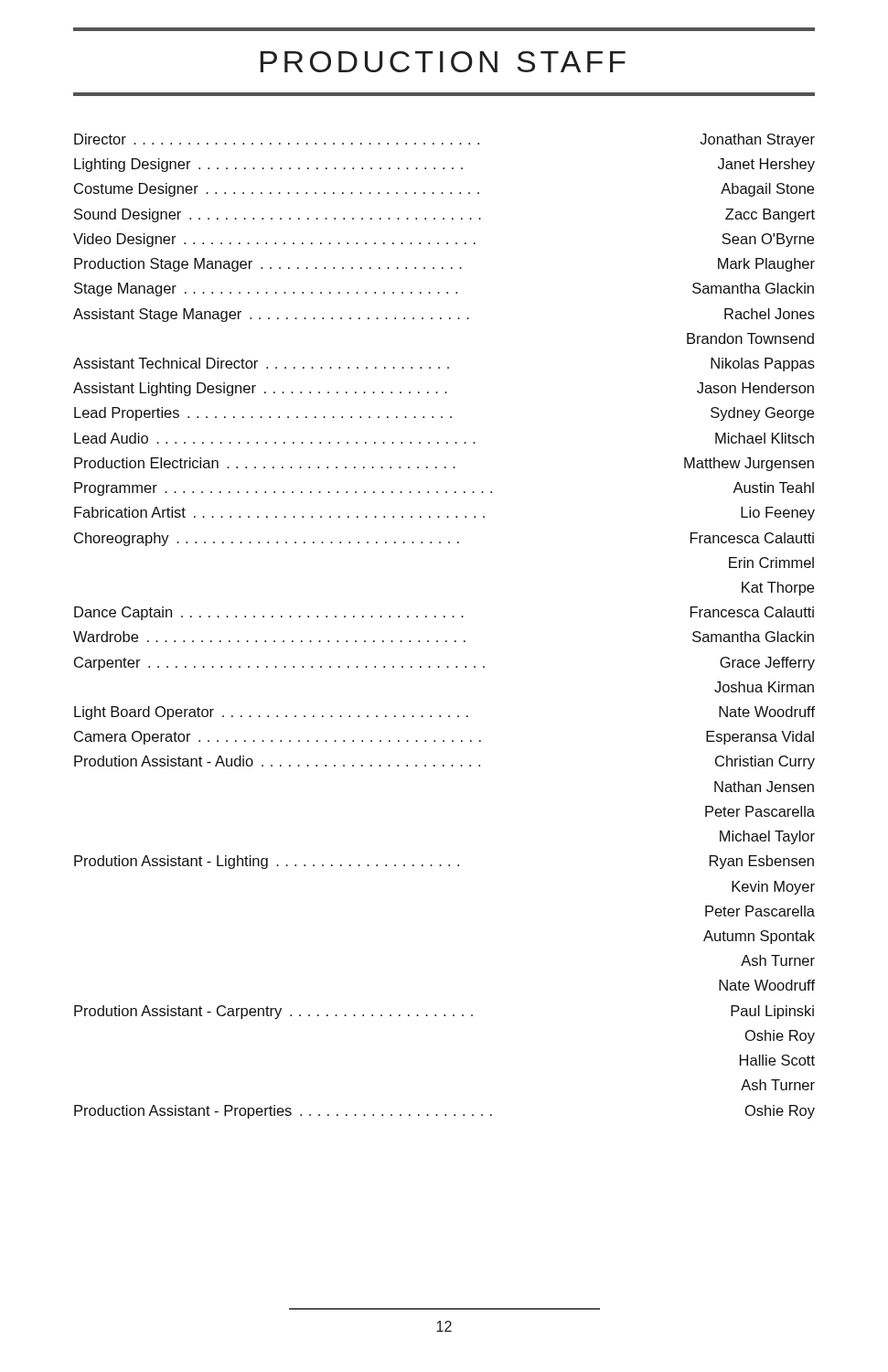The height and width of the screenshot is (1372, 888).
Task: Click on the text starting "Dance Captain . . . ."
Action: pyautogui.click(x=444, y=613)
